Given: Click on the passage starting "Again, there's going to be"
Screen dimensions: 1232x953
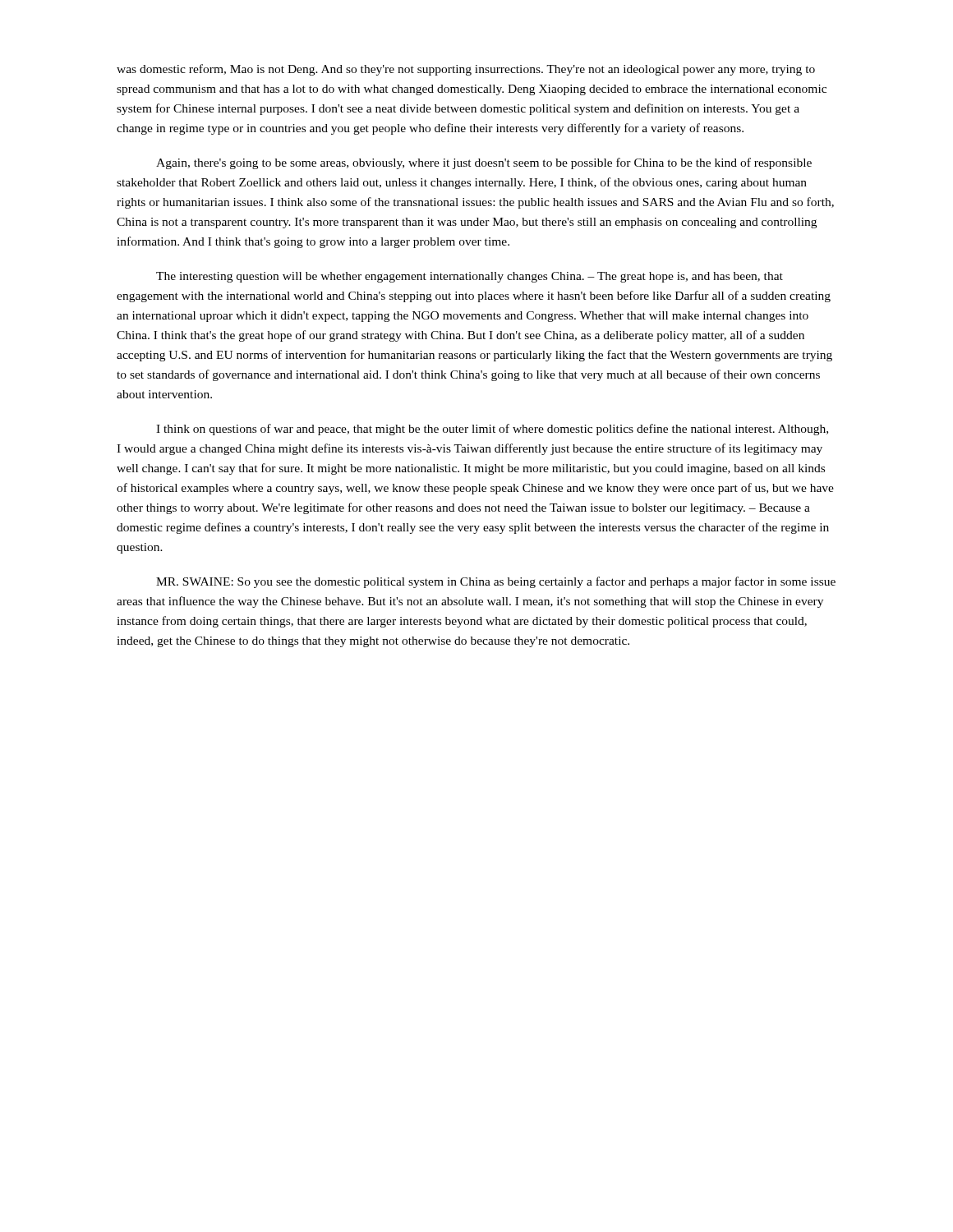Looking at the screenshot, I should click(476, 202).
